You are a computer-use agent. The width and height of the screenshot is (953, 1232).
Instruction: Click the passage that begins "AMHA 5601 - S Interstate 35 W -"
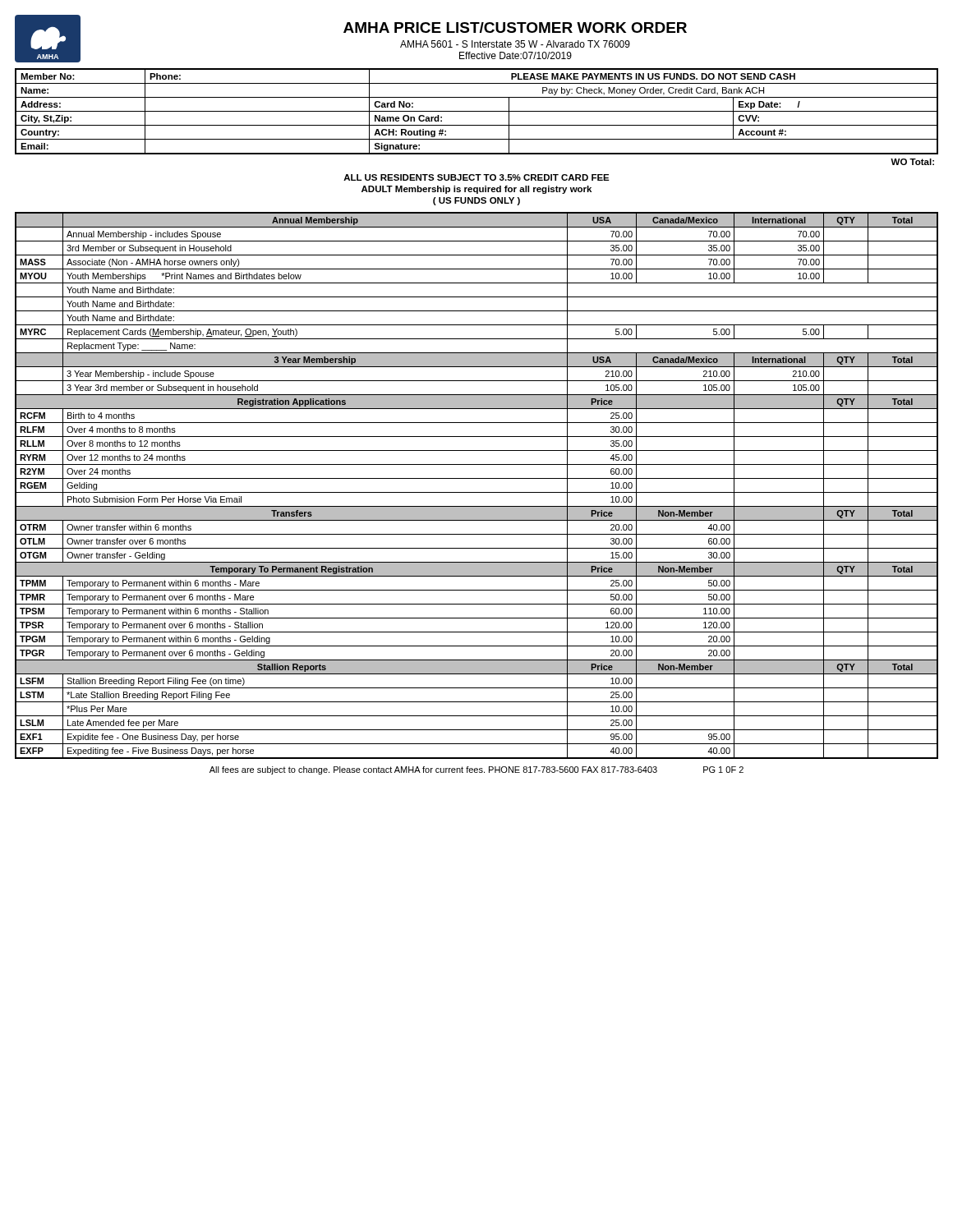click(x=515, y=44)
